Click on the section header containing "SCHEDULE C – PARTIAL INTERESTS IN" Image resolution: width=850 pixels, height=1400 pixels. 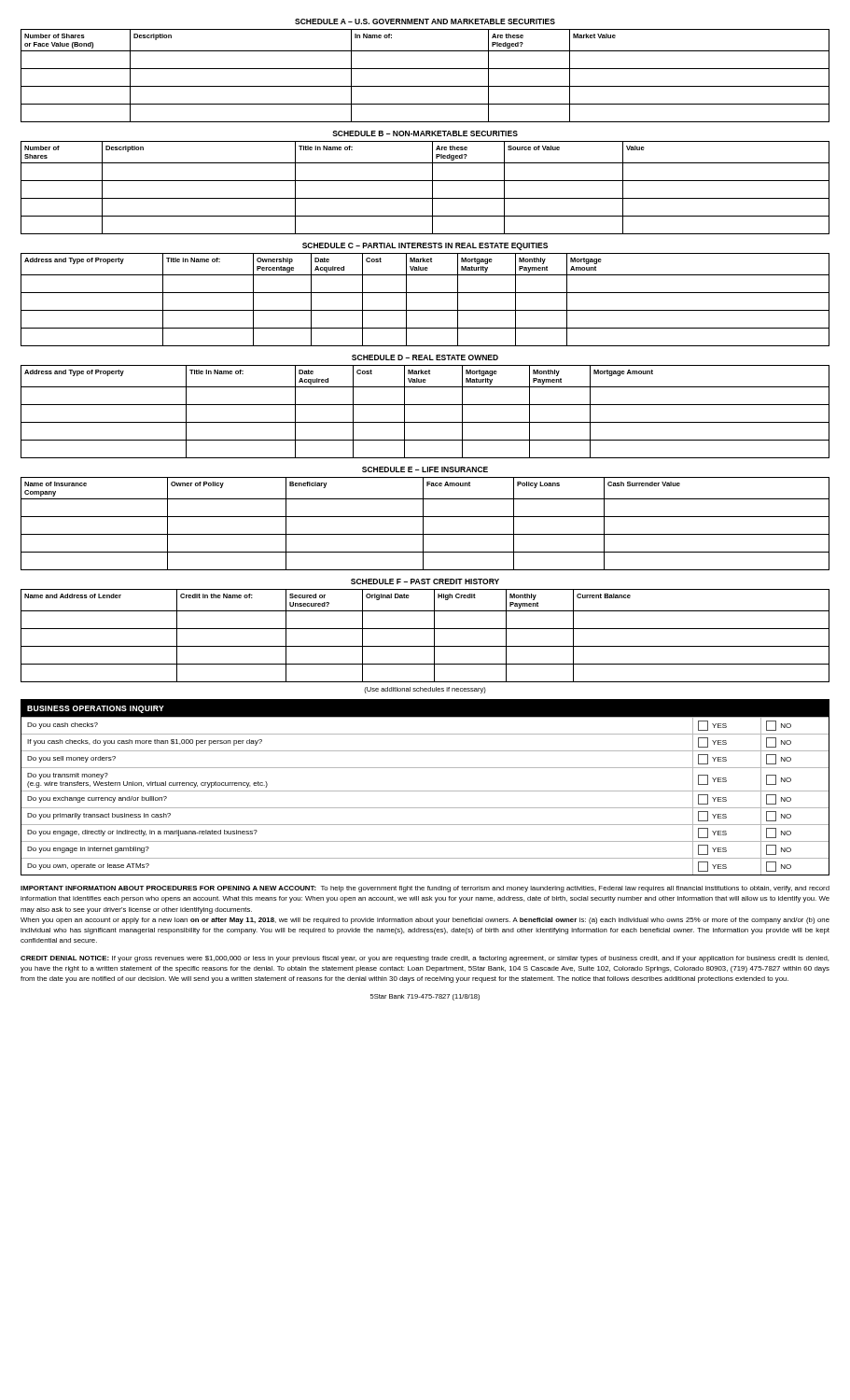point(425,245)
